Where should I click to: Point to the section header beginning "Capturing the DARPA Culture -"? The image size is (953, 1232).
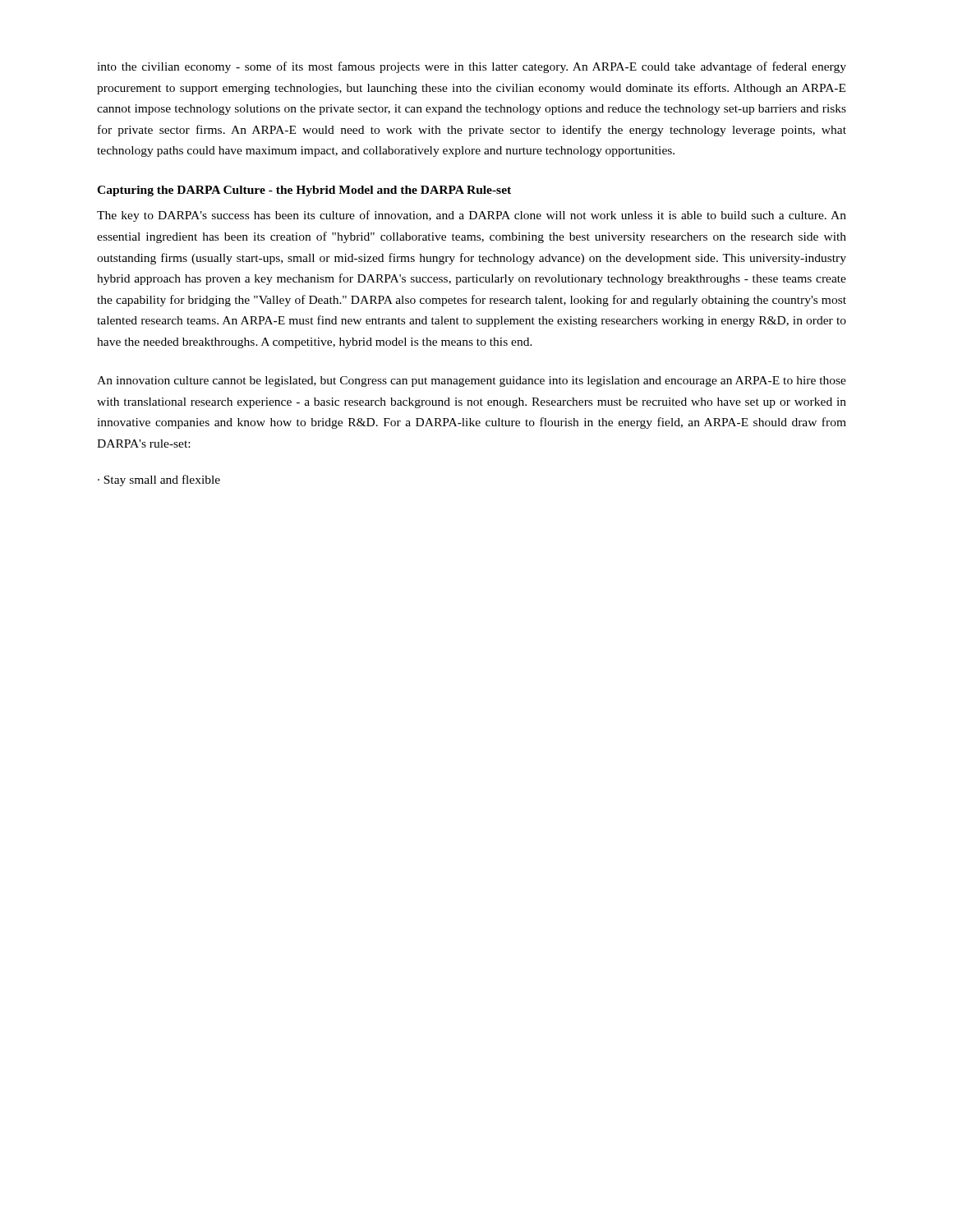(304, 189)
